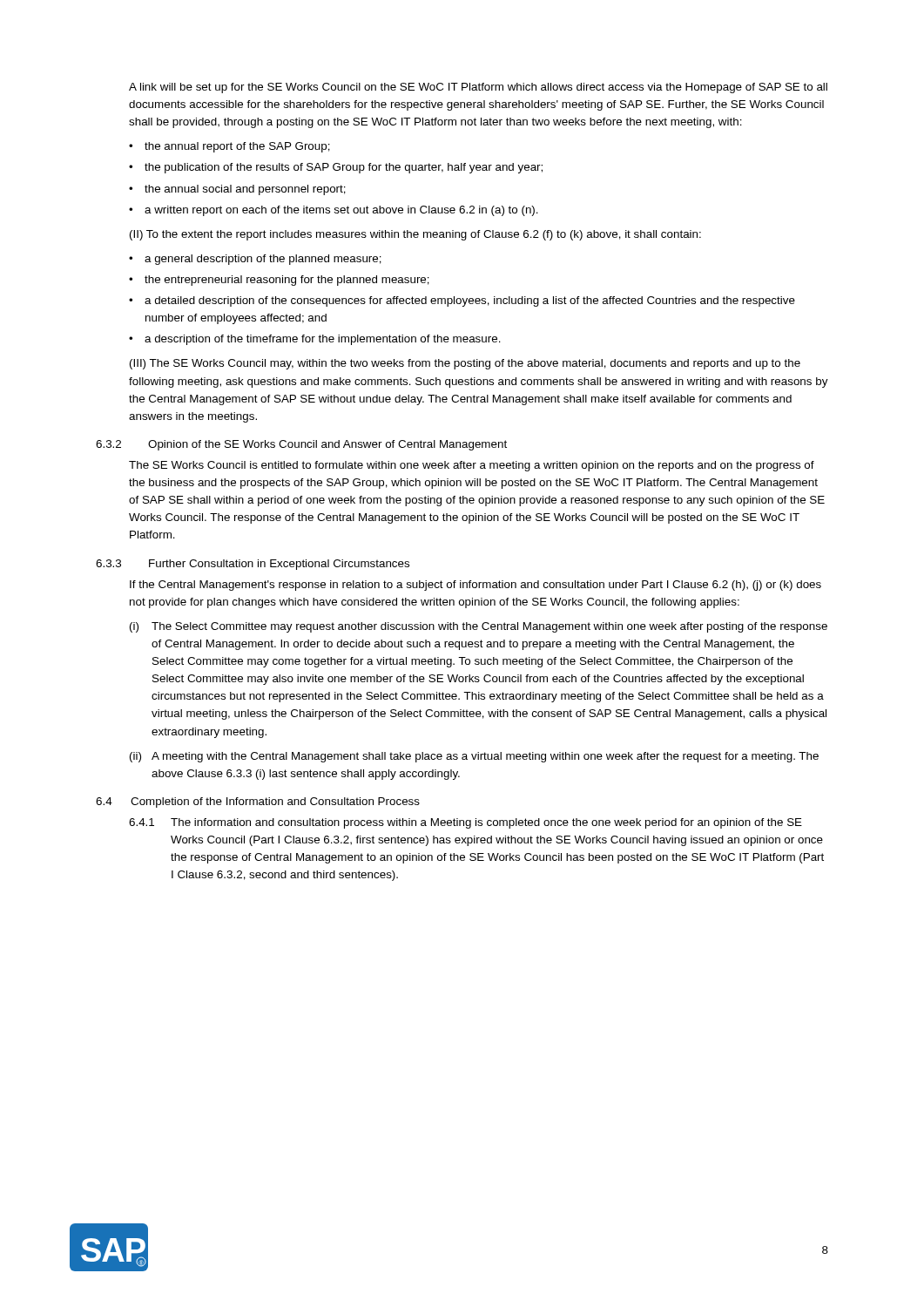Select the passage starting "(ii) A meeting with the Central"

pos(479,765)
